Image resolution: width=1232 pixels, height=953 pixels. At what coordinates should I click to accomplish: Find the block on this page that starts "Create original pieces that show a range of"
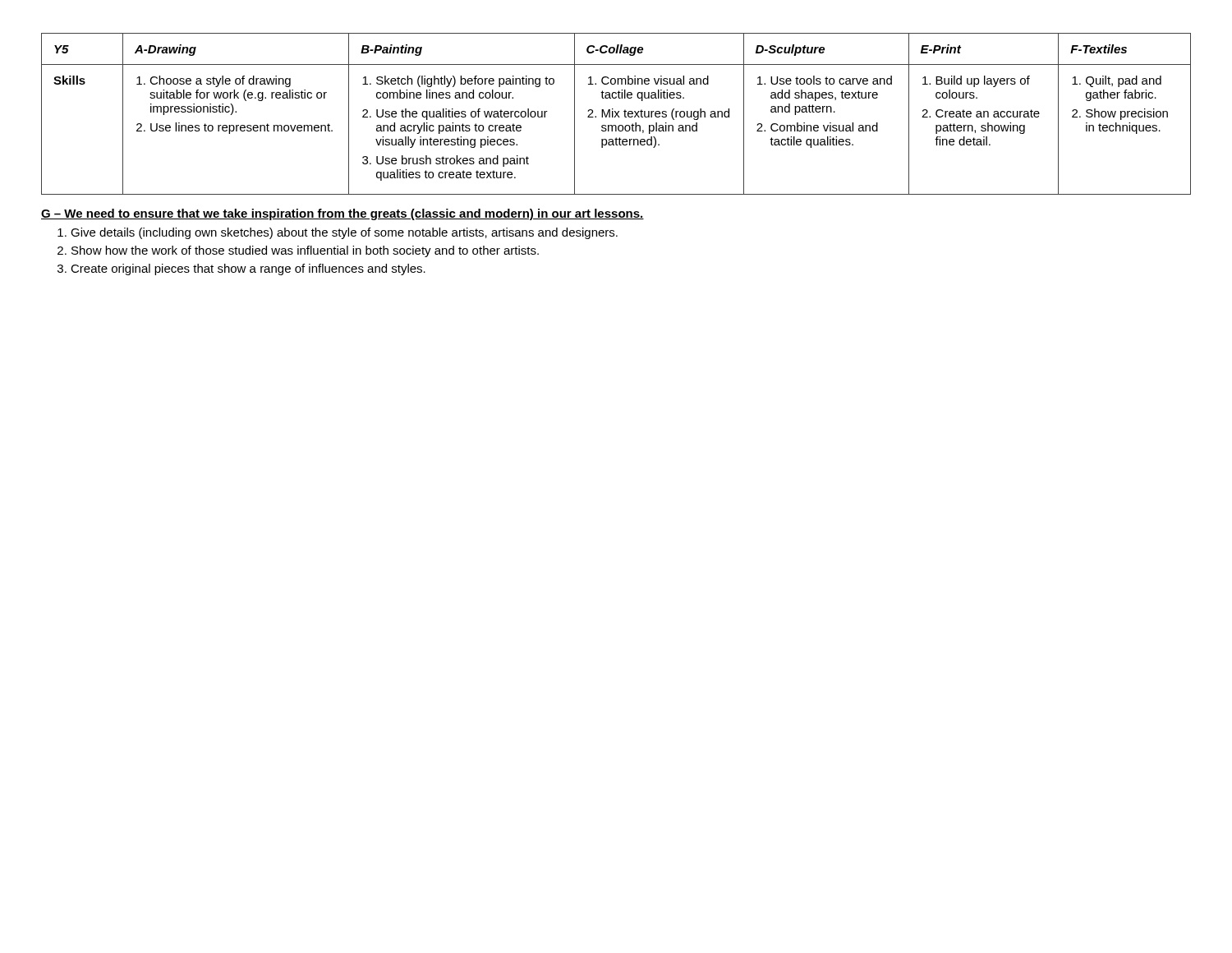pos(248,268)
